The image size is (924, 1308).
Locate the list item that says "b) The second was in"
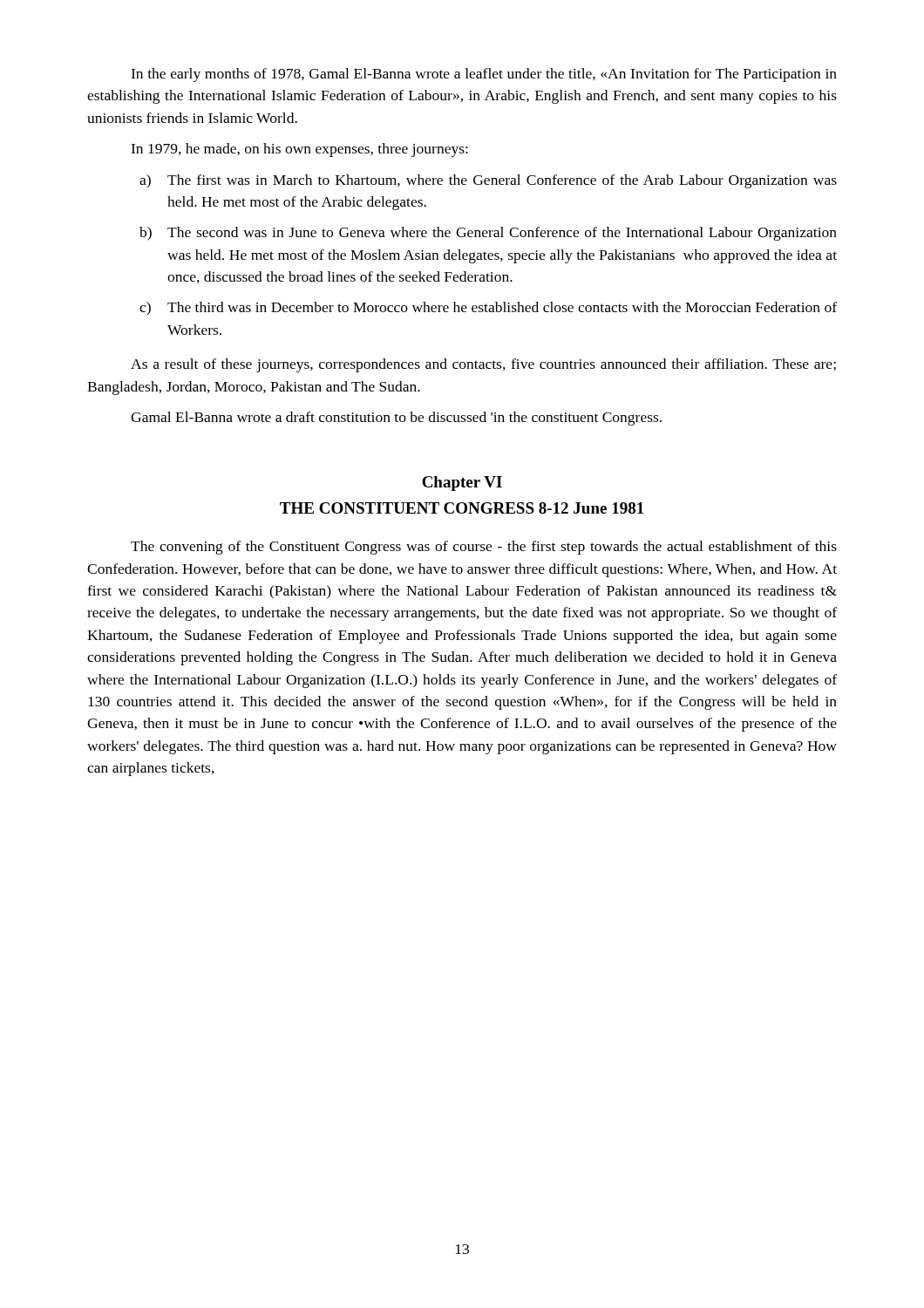click(488, 255)
